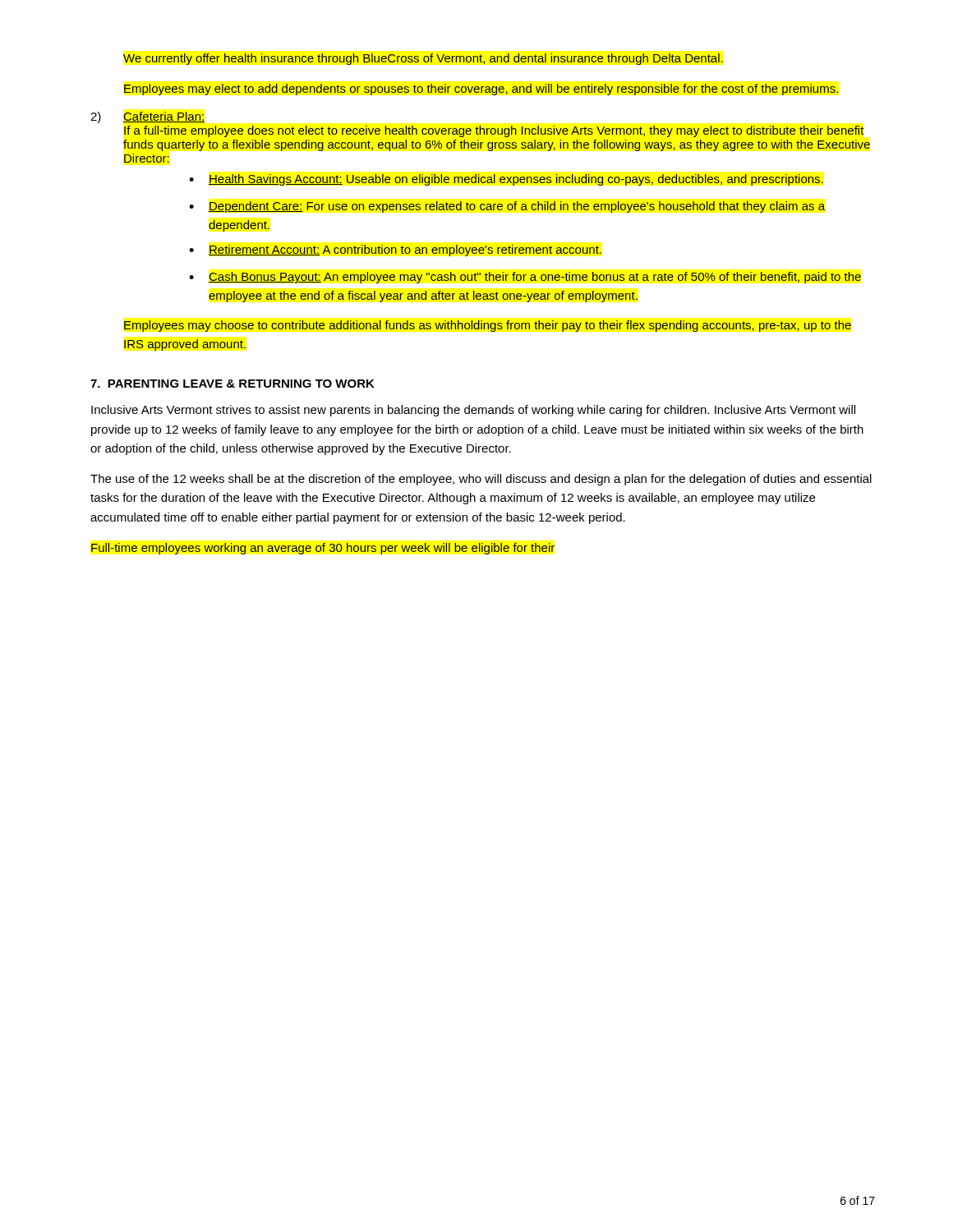Find the text block with the text "2) Cafeteria Plan: If a full-time"
The height and width of the screenshot is (1232, 953).
(x=483, y=137)
